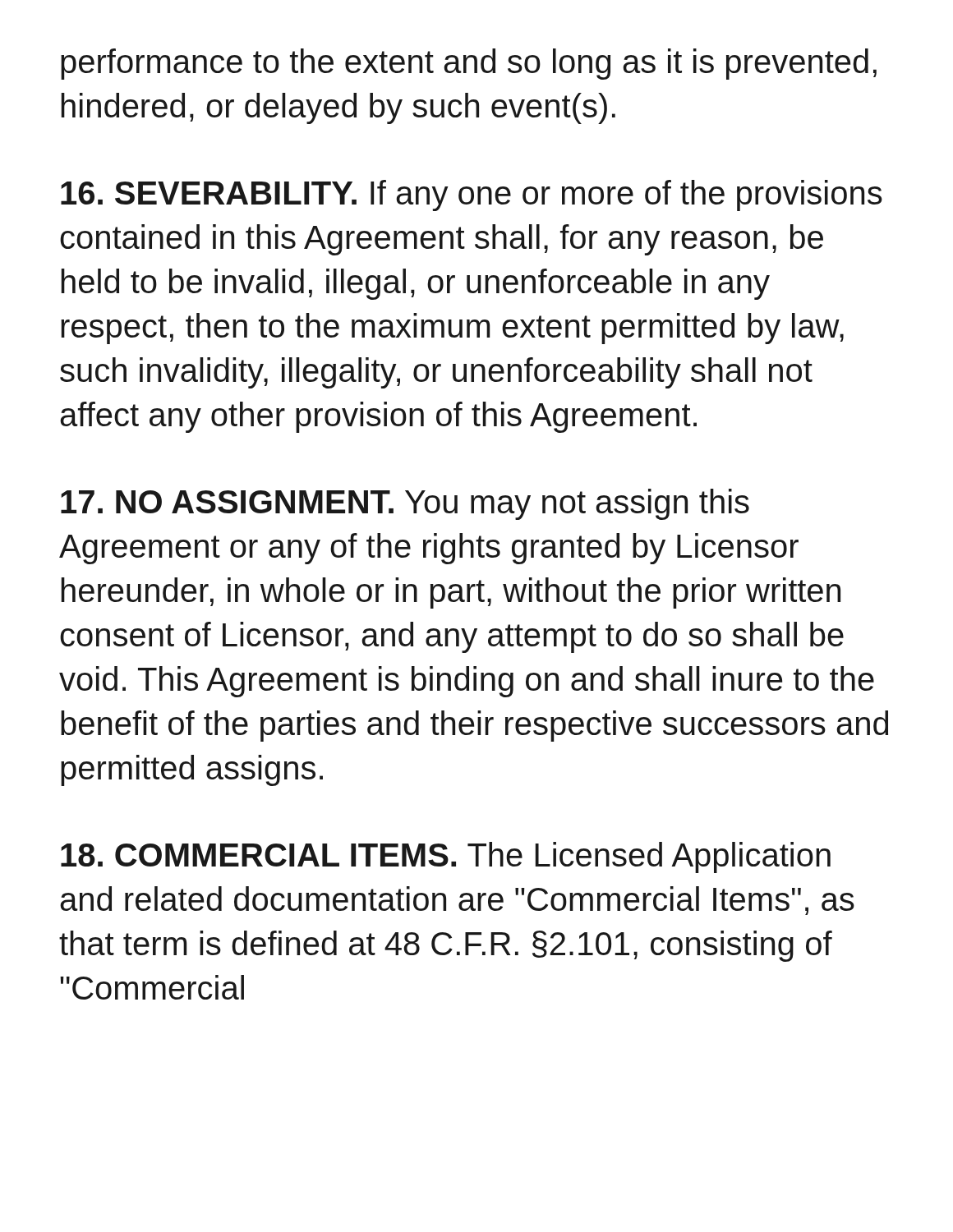Viewport: 953px width, 1232px height.
Task: Find the text block with the text "NO ASSIGNMENT. You may not assign this"
Action: (475, 635)
